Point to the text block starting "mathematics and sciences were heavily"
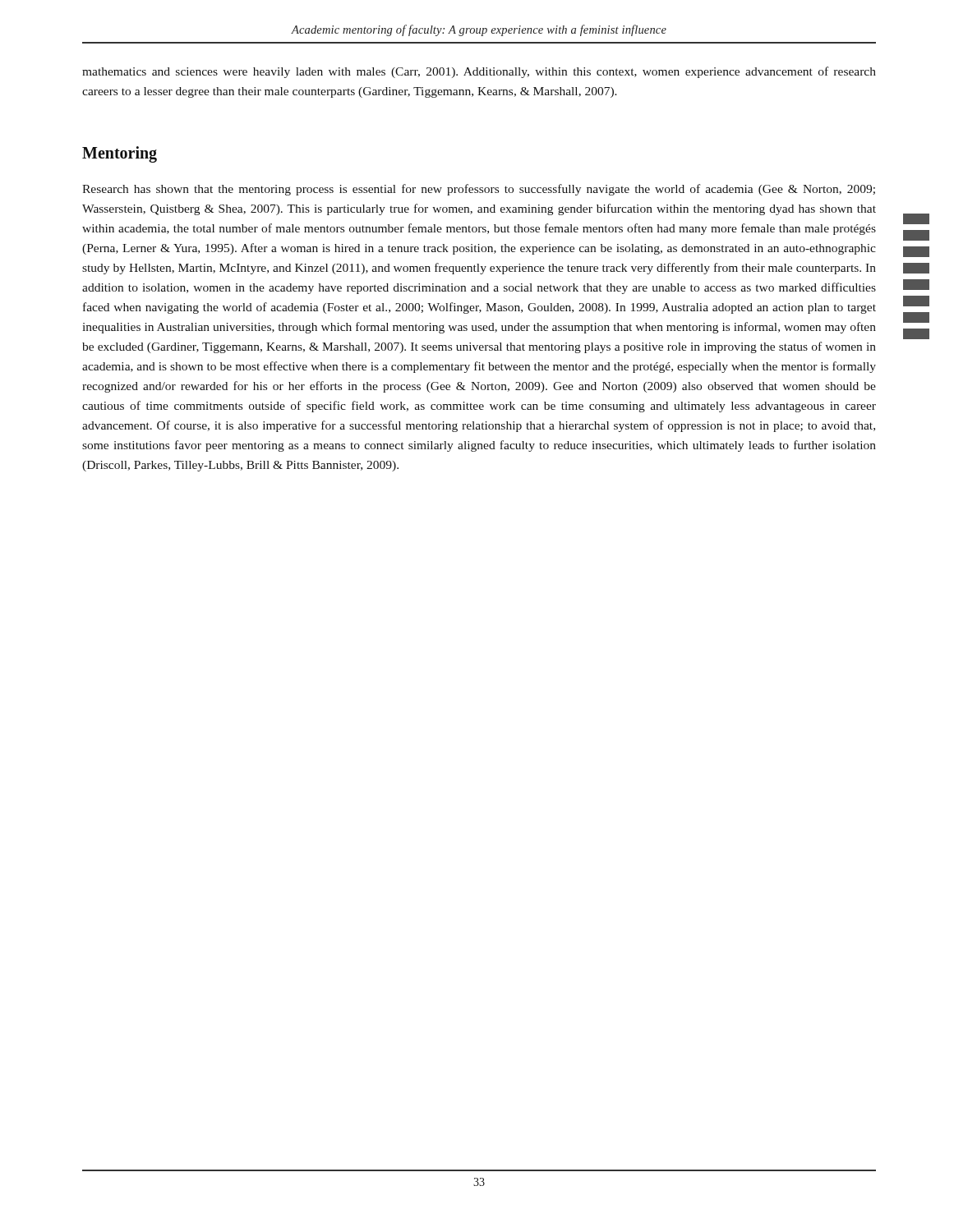The width and height of the screenshot is (954, 1232). (x=479, y=81)
